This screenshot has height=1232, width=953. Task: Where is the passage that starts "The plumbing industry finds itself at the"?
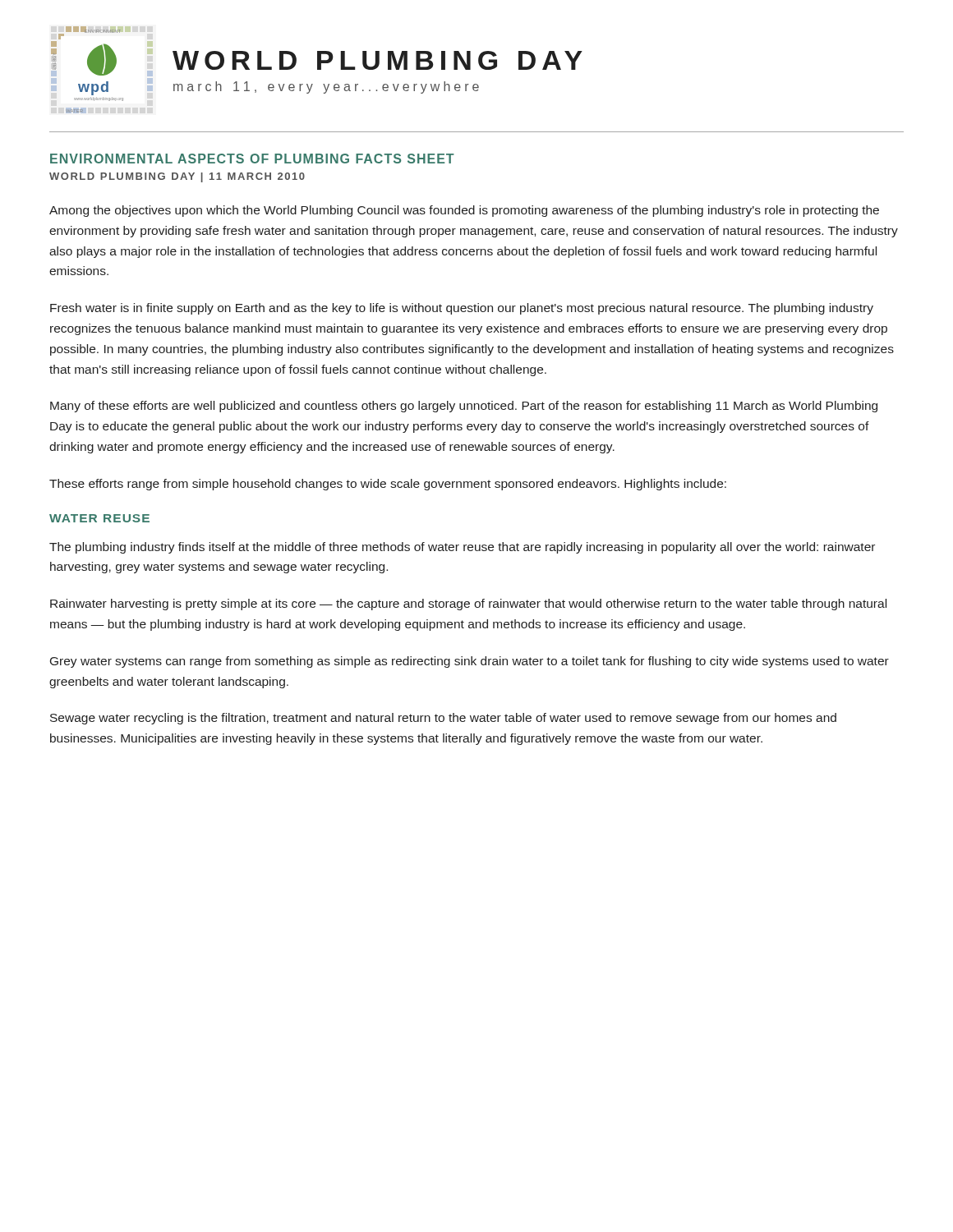tap(476, 557)
